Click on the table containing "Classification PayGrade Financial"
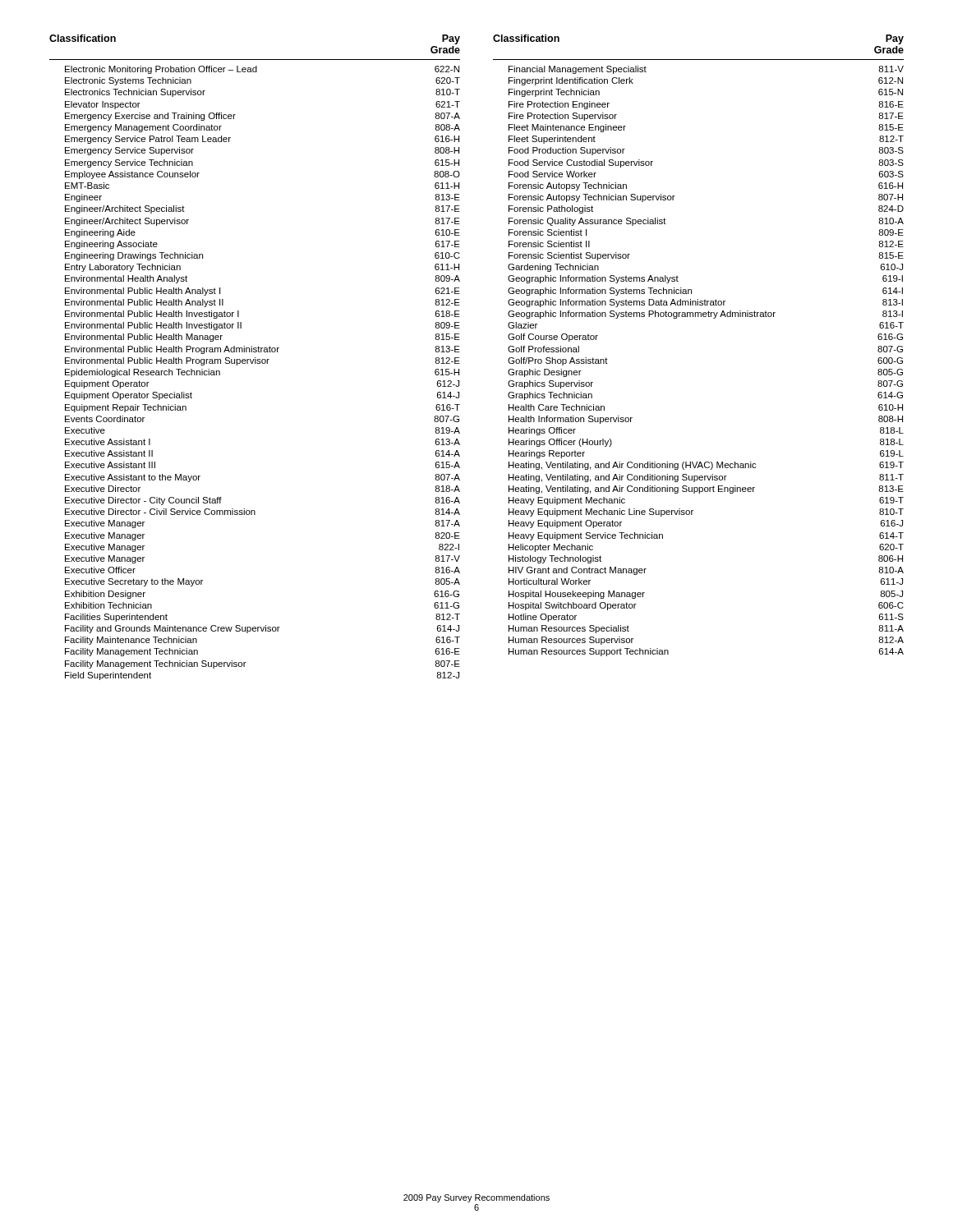 [698, 357]
